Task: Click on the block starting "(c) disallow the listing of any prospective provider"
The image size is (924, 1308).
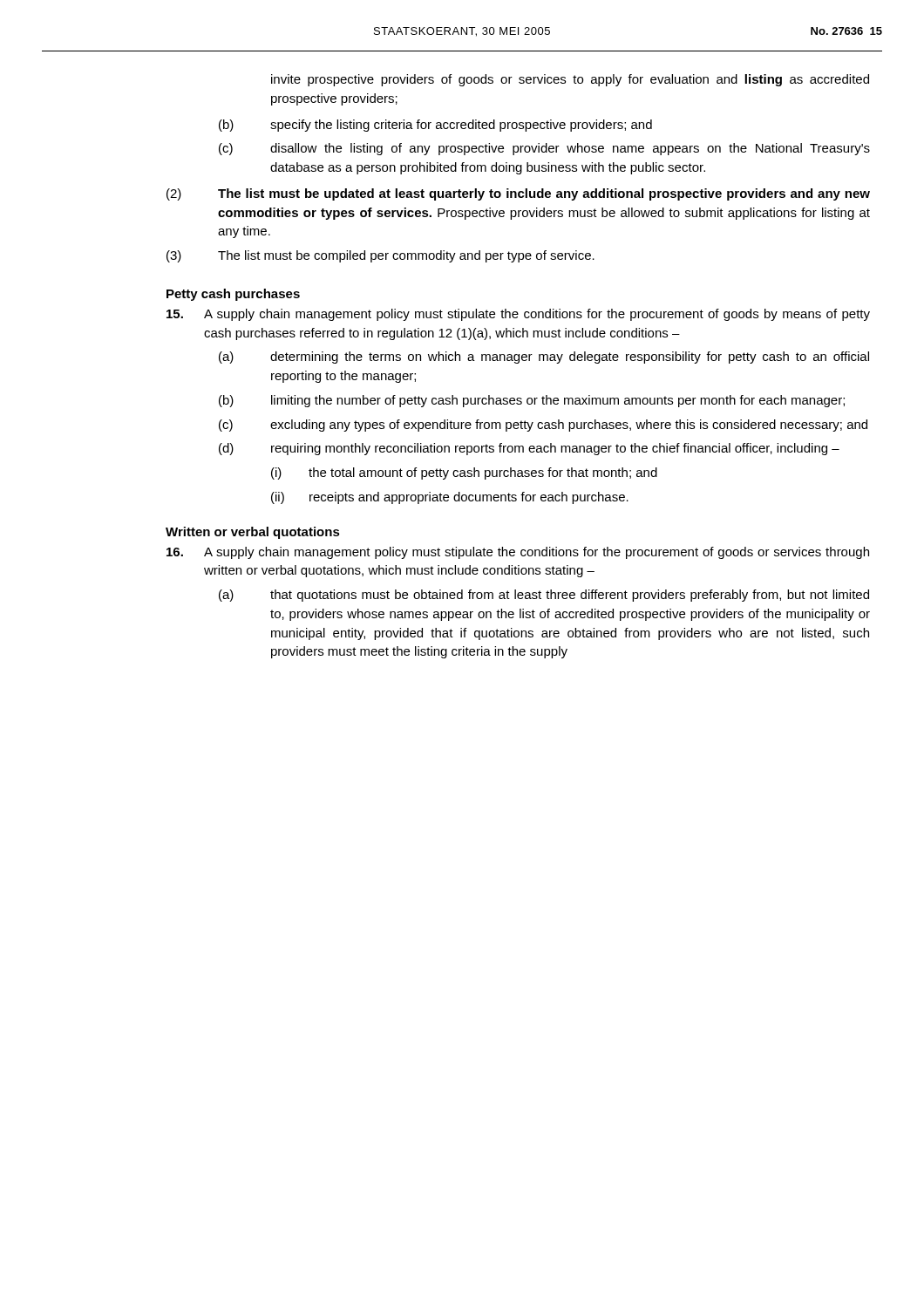Action: click(x=544, y=158)
